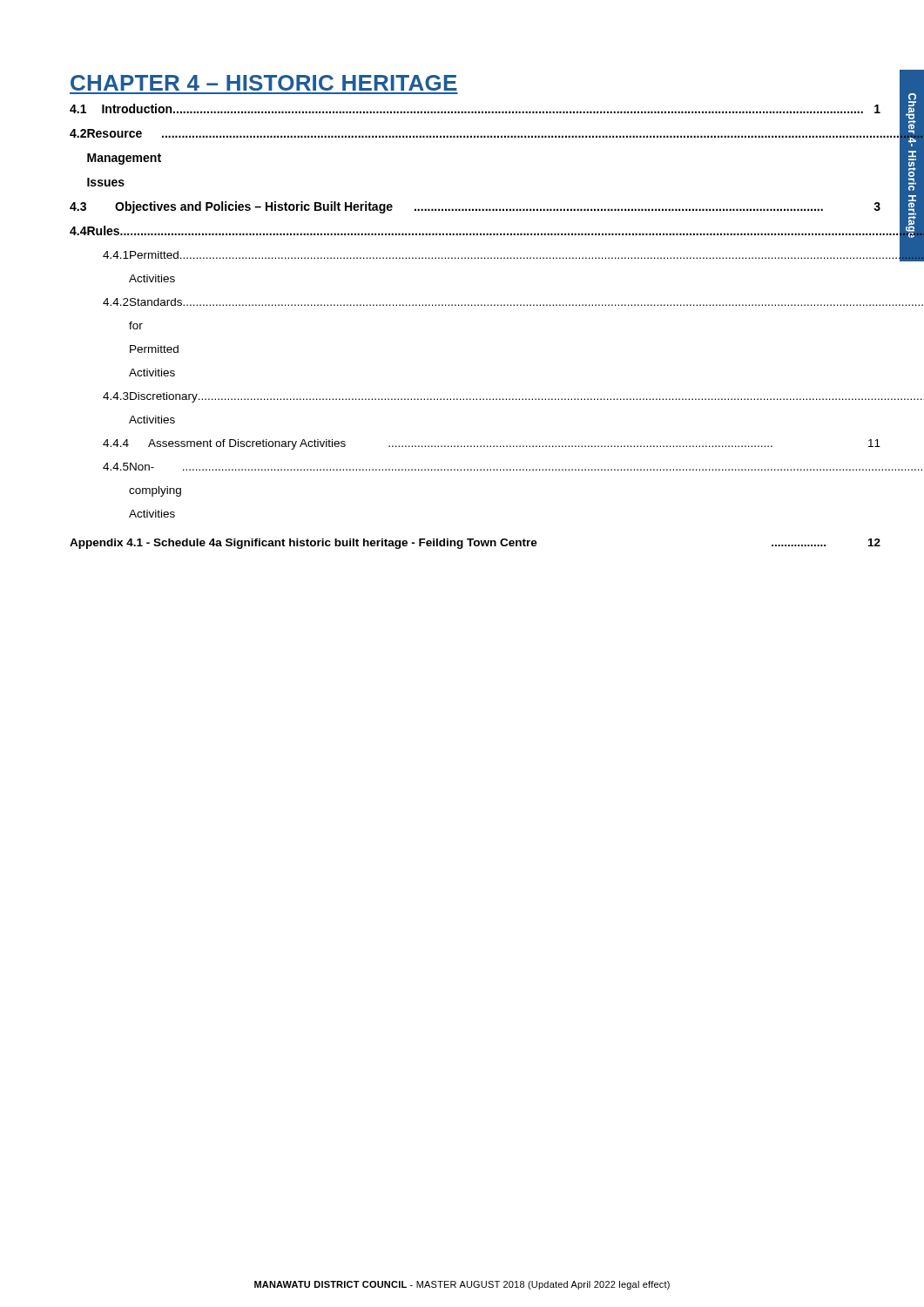
Task: Click on the list item that says "4.4.3 Discretionary Activities"
Action: coord(475,408)
